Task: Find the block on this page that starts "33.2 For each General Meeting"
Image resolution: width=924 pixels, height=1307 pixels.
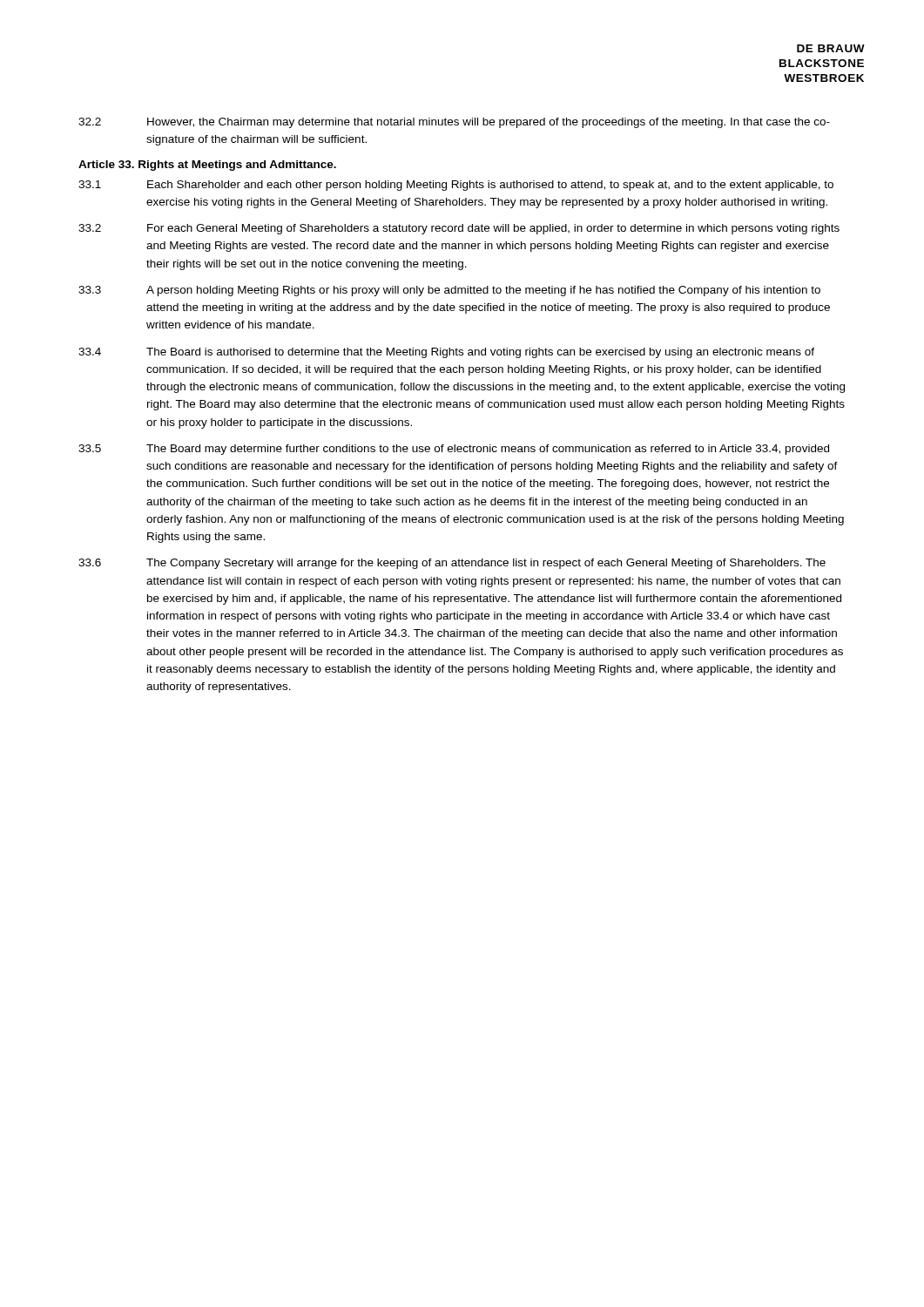Action: [x=462, y=246]
